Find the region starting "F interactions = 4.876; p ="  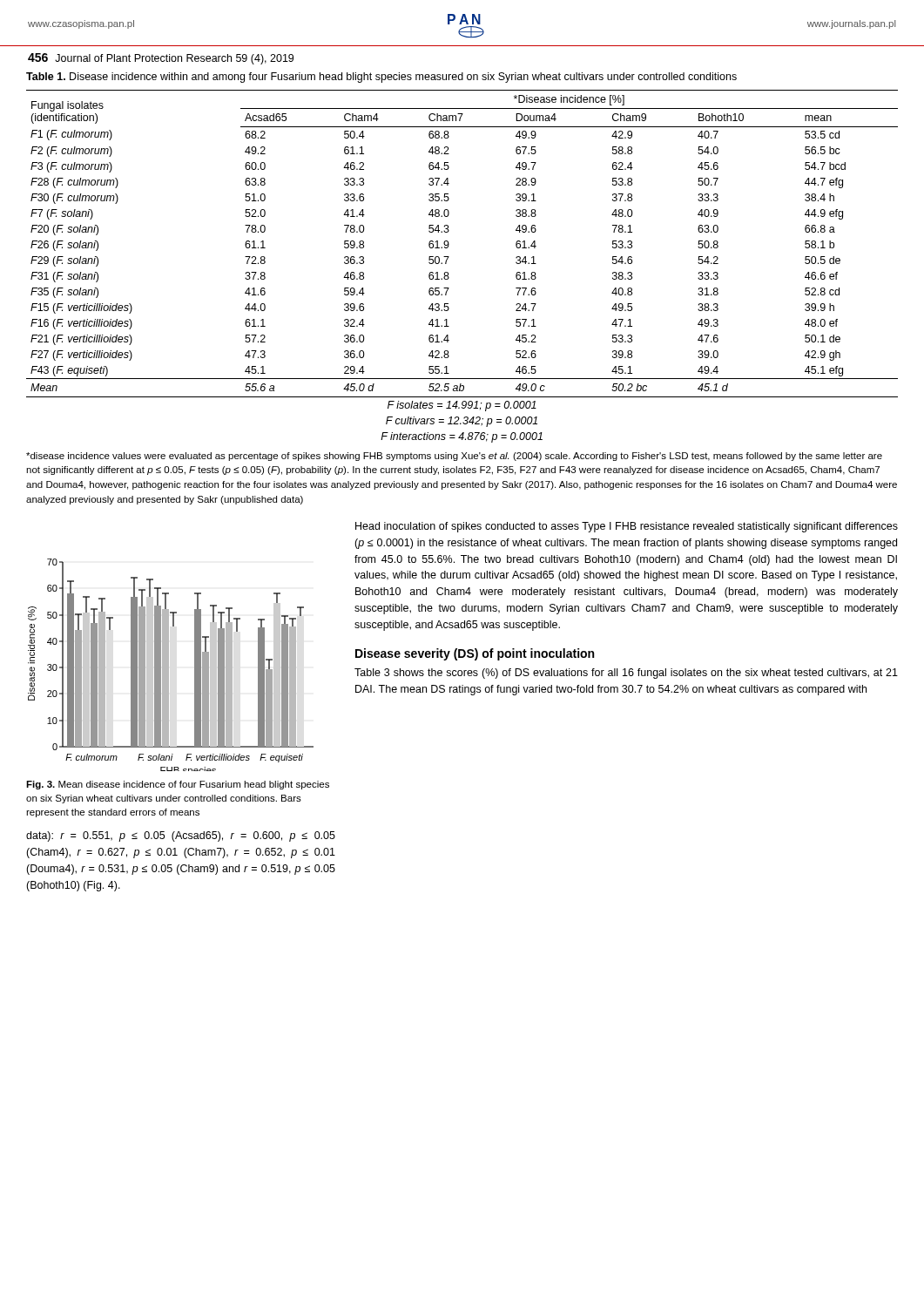462,436
